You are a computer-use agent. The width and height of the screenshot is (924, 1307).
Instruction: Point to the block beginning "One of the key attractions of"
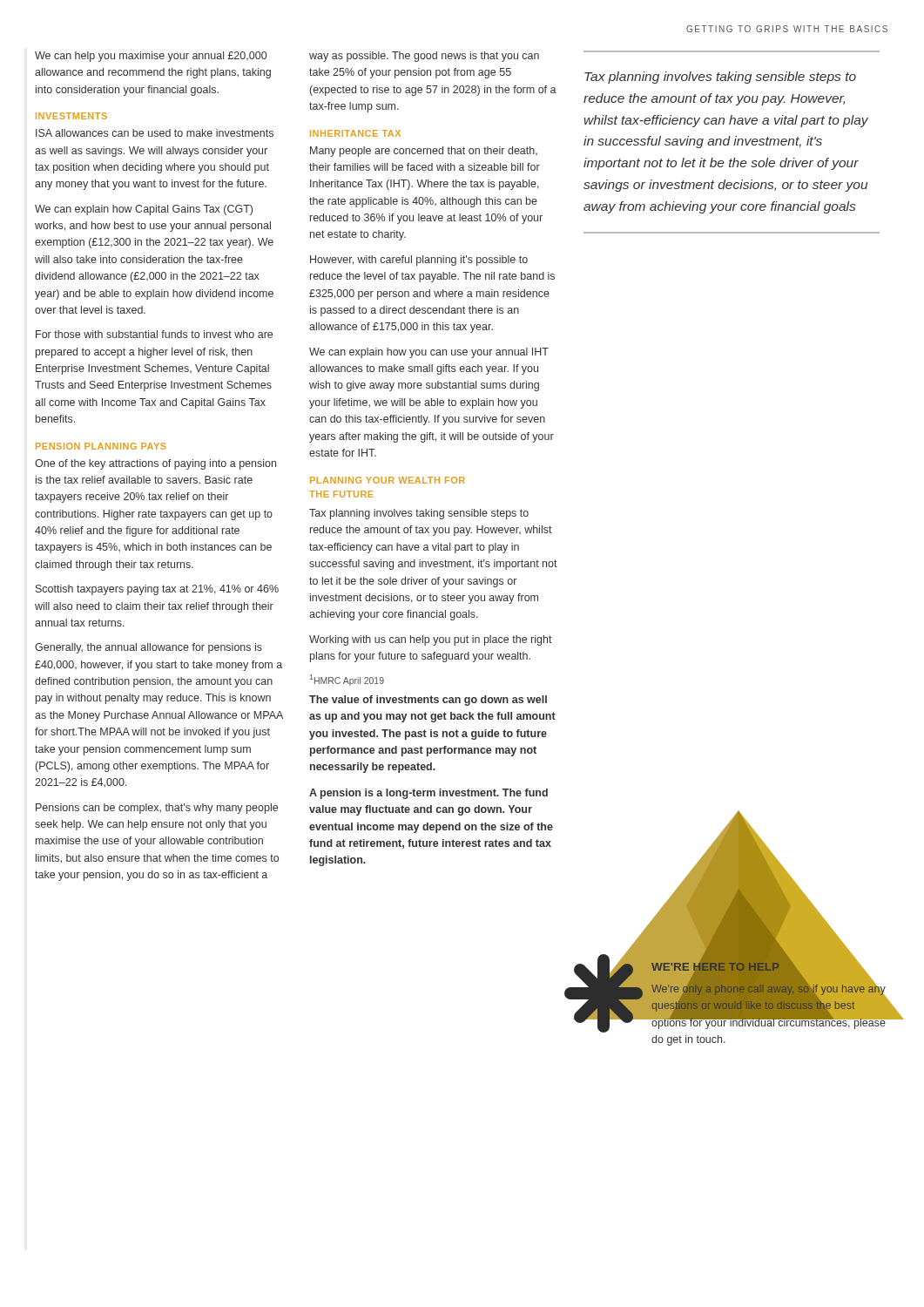coord(156,514)
